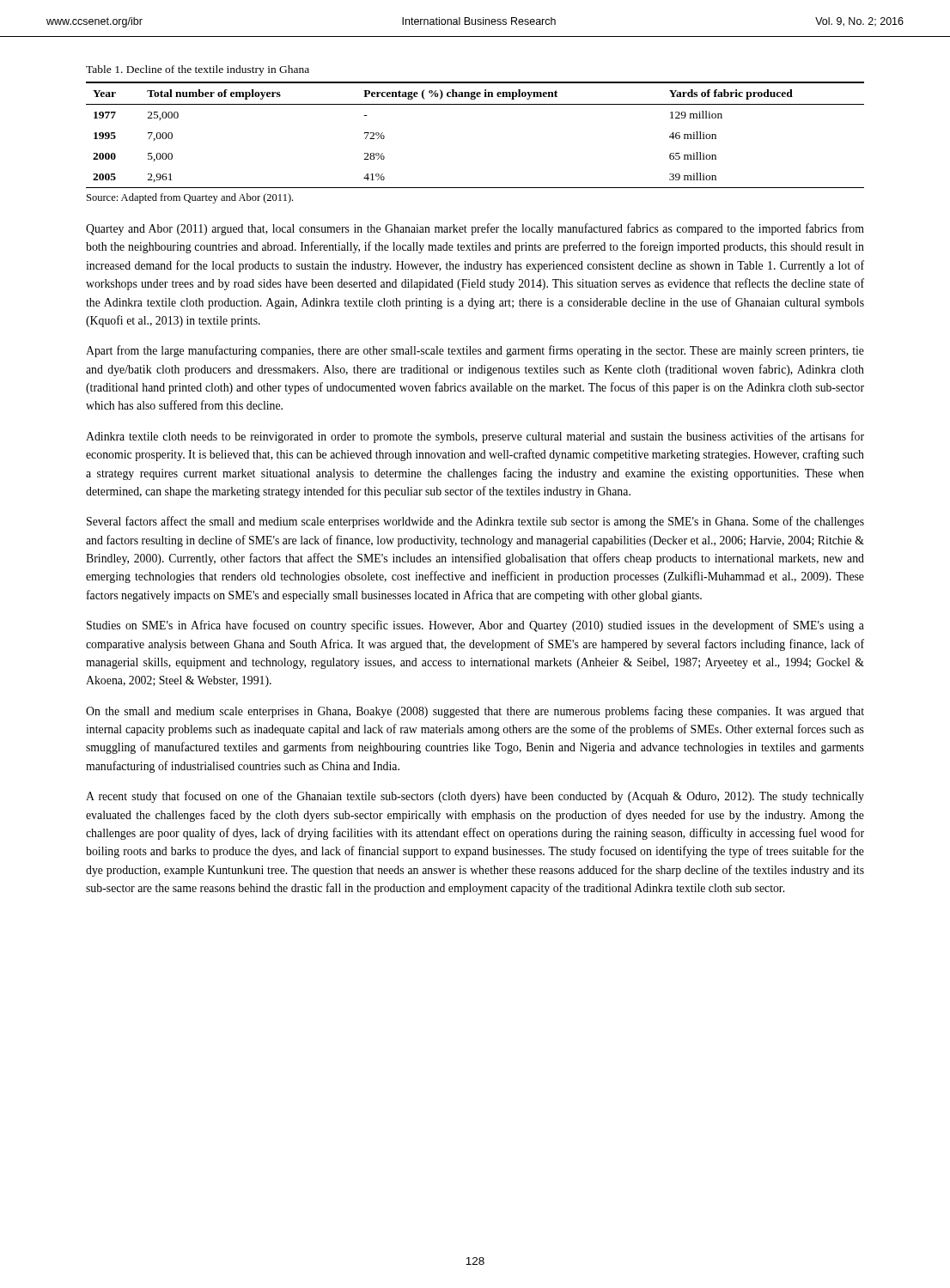The height and width of the screenshot is (1288, 950).
Task: Select the text block with the text "A recent study"
Action: point(475,842)
